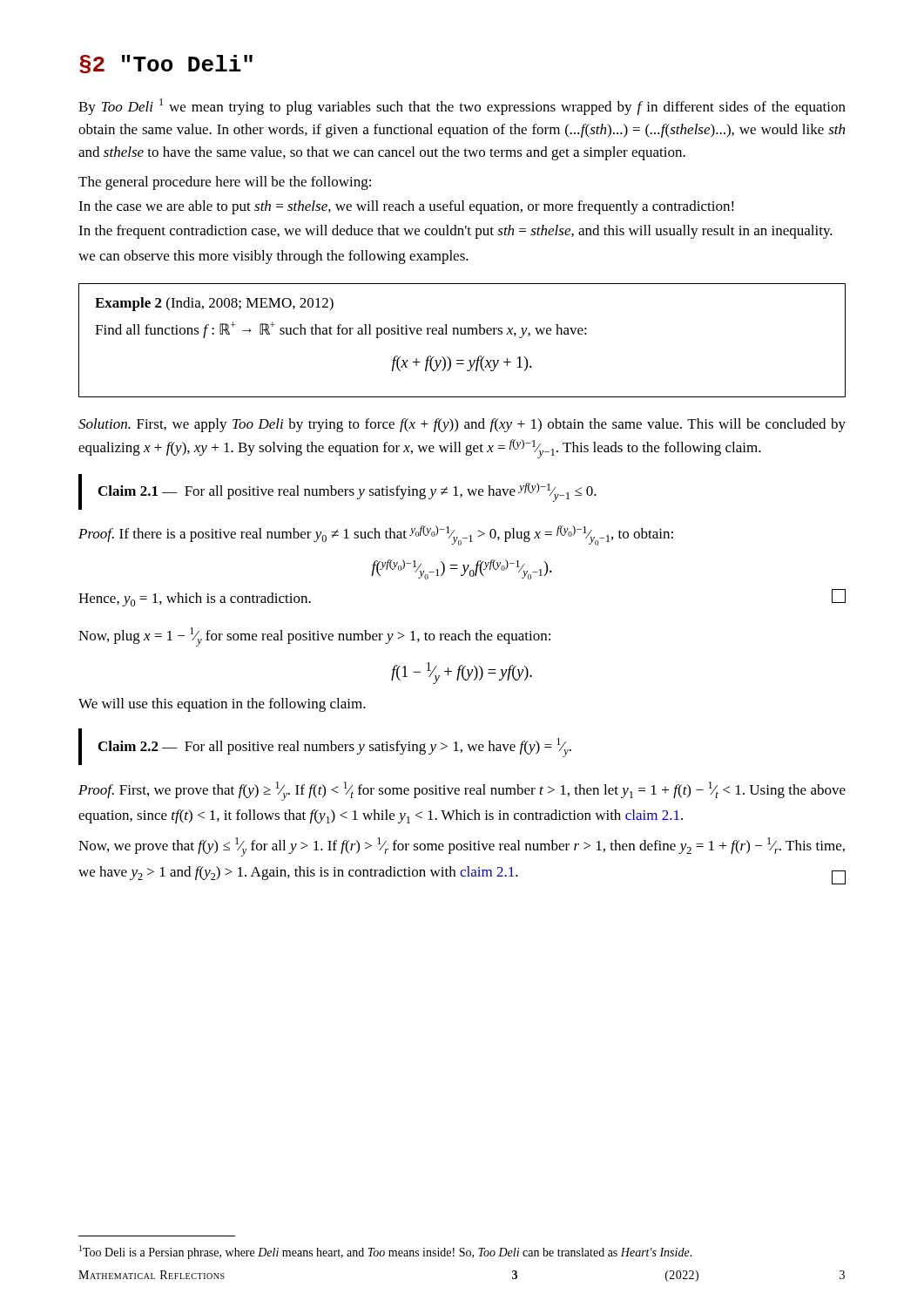Click on the text block that says "Proof. First, we prove"
The height and width of the screenshot is (1307, 924).
[x=462, y=803]
